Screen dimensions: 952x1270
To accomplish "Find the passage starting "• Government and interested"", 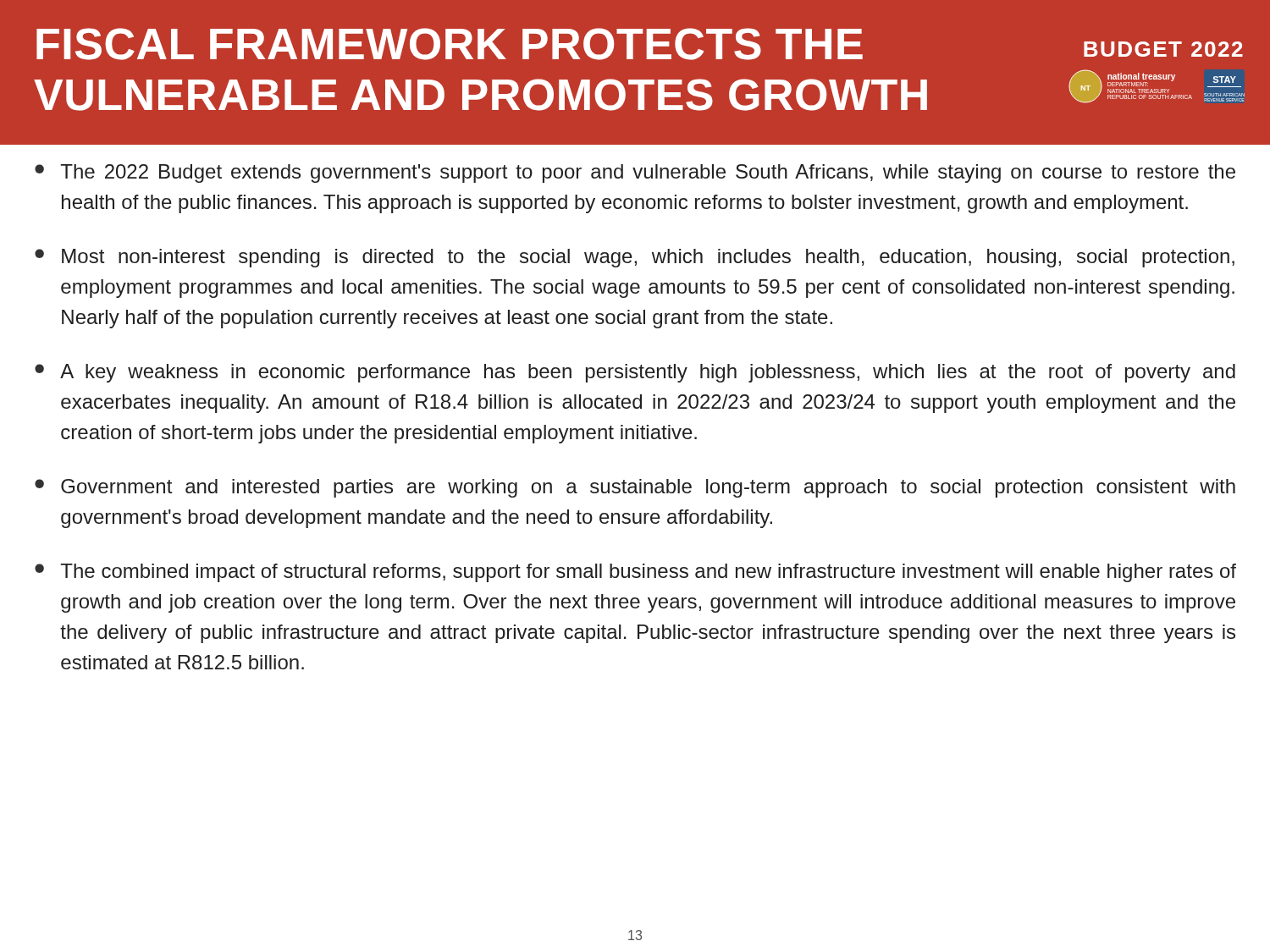I will [x=635, y=502].
